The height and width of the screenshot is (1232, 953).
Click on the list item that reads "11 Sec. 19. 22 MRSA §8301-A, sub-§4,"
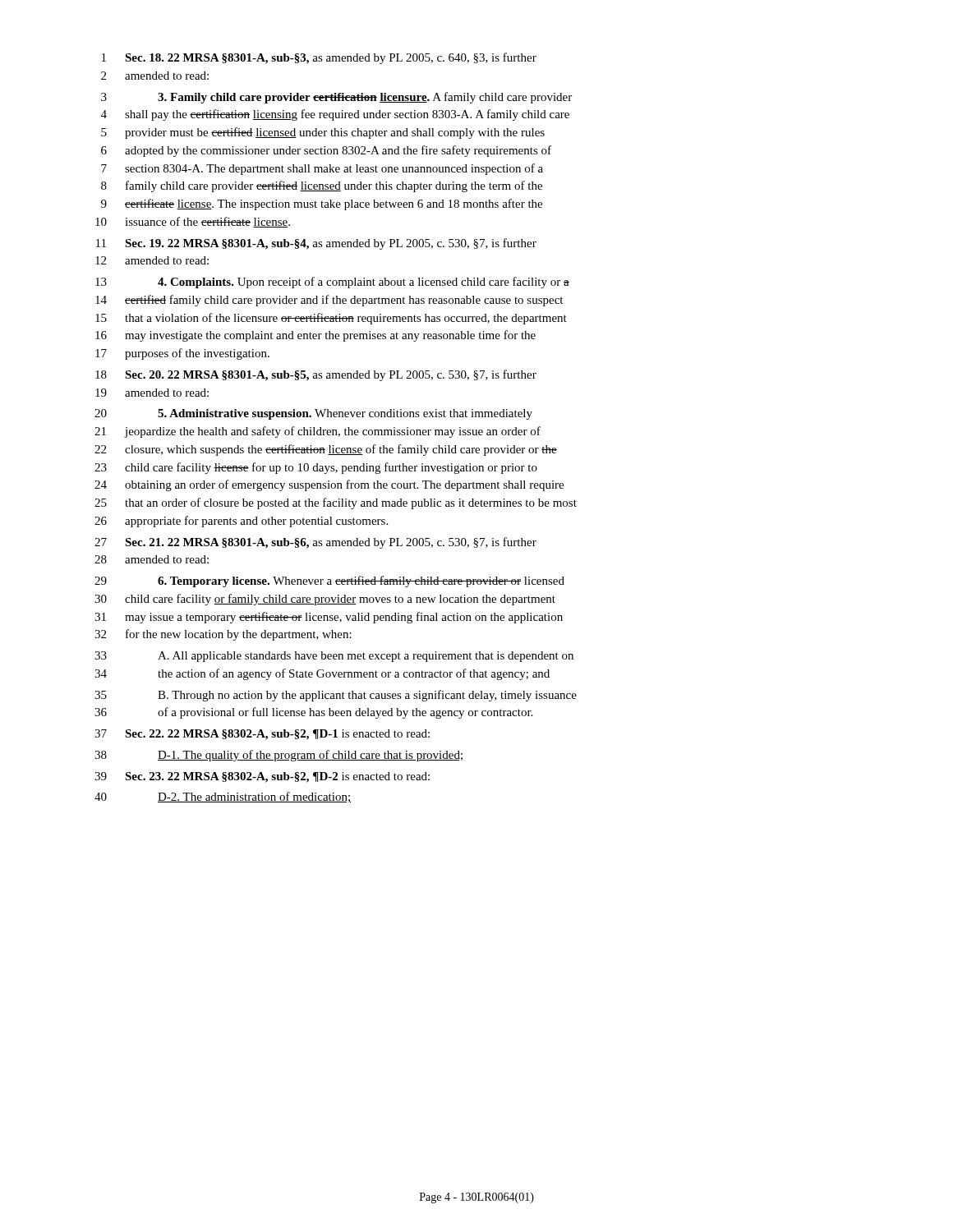(x=460, y=252)
